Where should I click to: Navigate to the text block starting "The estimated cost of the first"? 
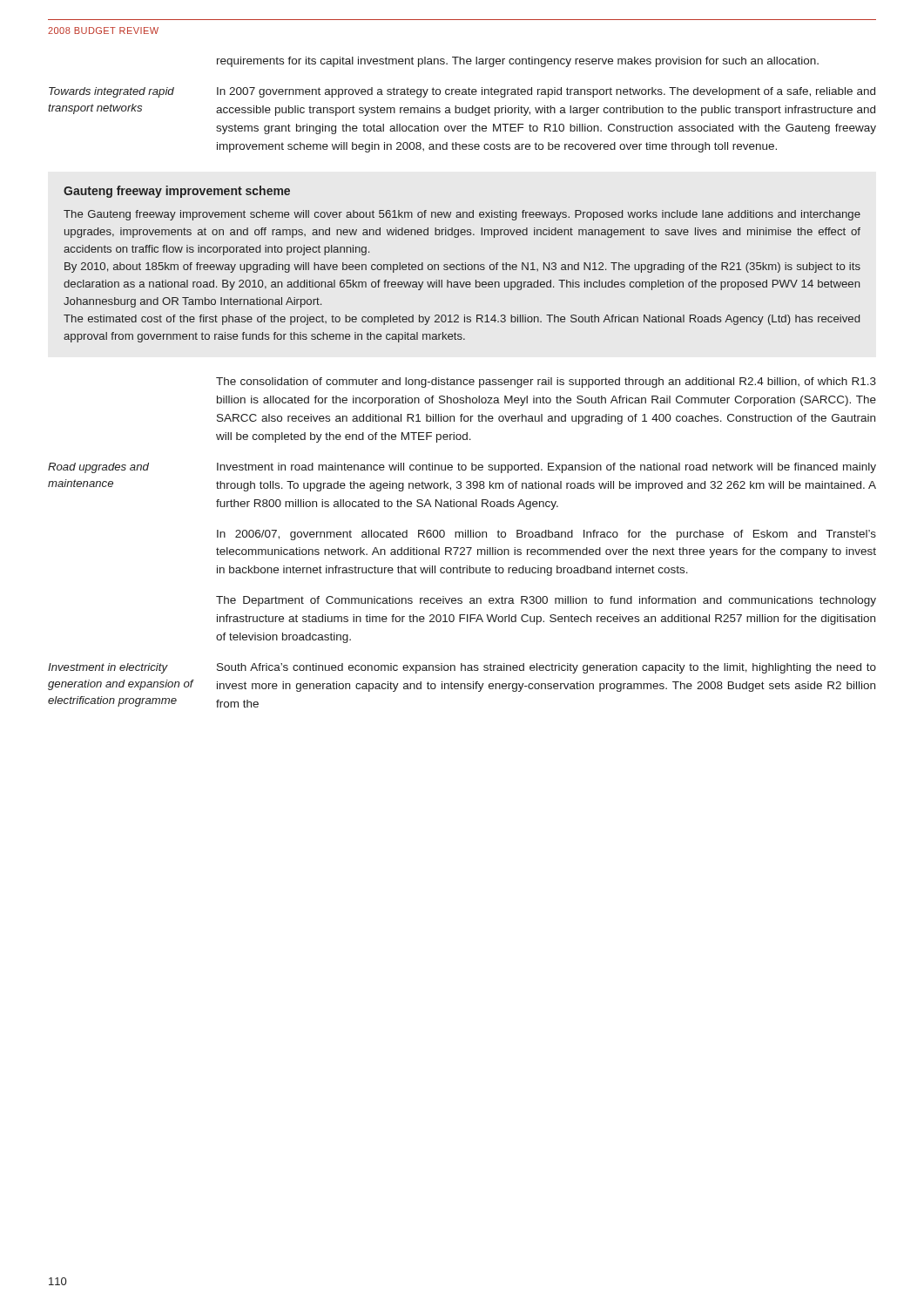(x=462, y=328)
